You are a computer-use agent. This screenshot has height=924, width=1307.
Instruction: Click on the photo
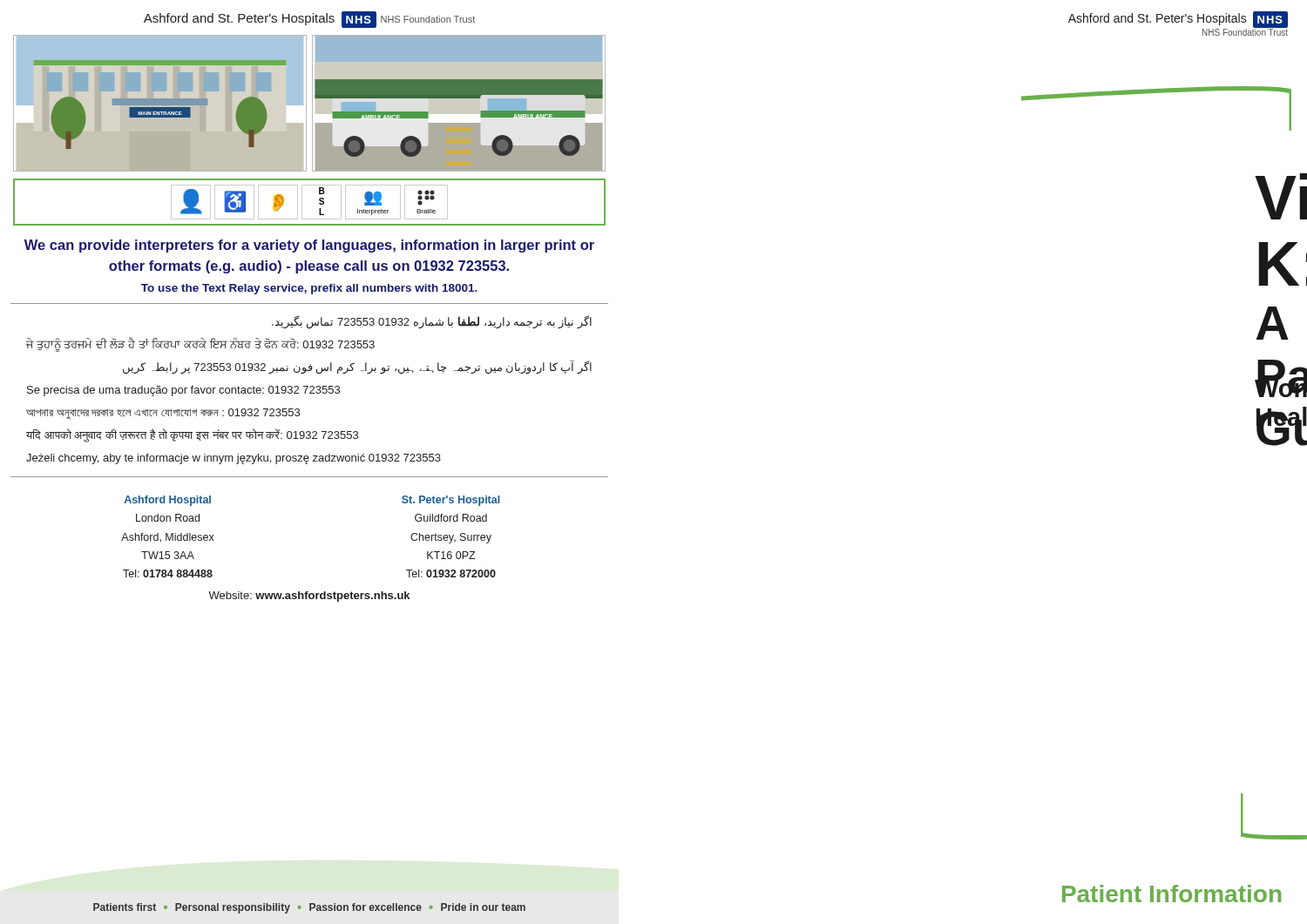(x=309, y=103)
